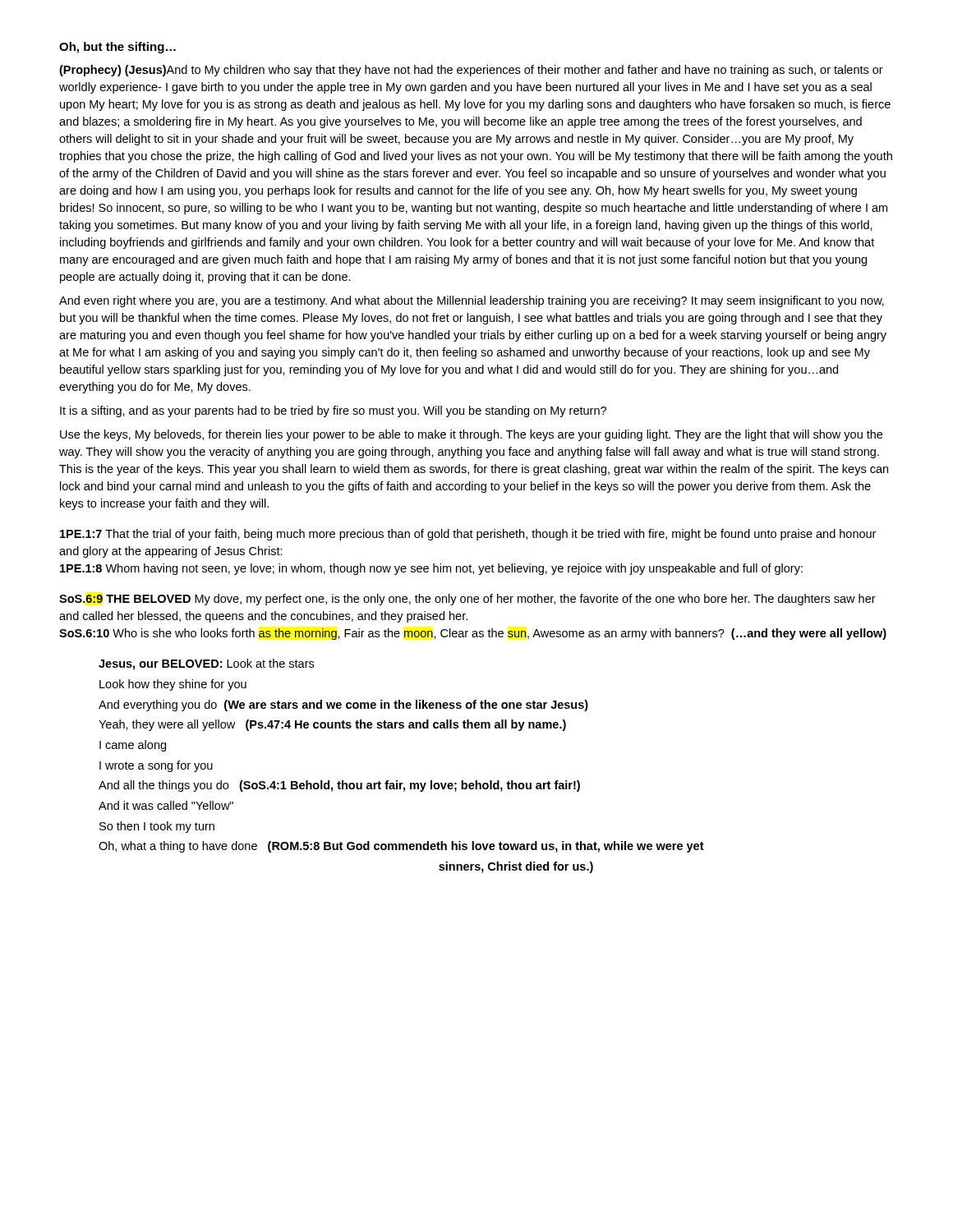Select the list item that reads "And everything you"
953x1232 pixels.
pyautogui.click(x=343, y=705)
